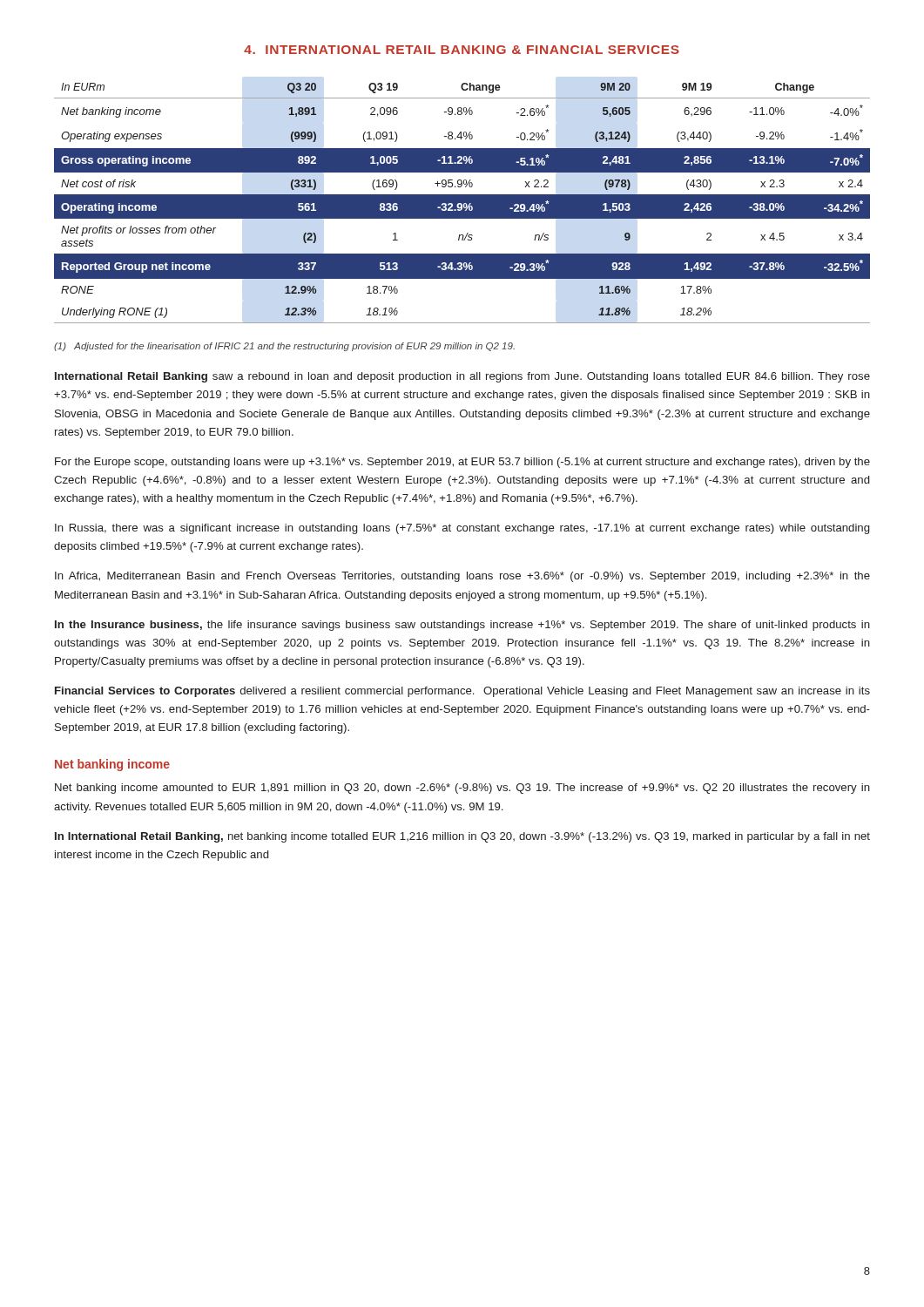The image size is (924, 1307).
Task: Locate the text block with the text "International Retail Banking saw a rebound"
Action: pyautogui.click(x=462, y=404)
